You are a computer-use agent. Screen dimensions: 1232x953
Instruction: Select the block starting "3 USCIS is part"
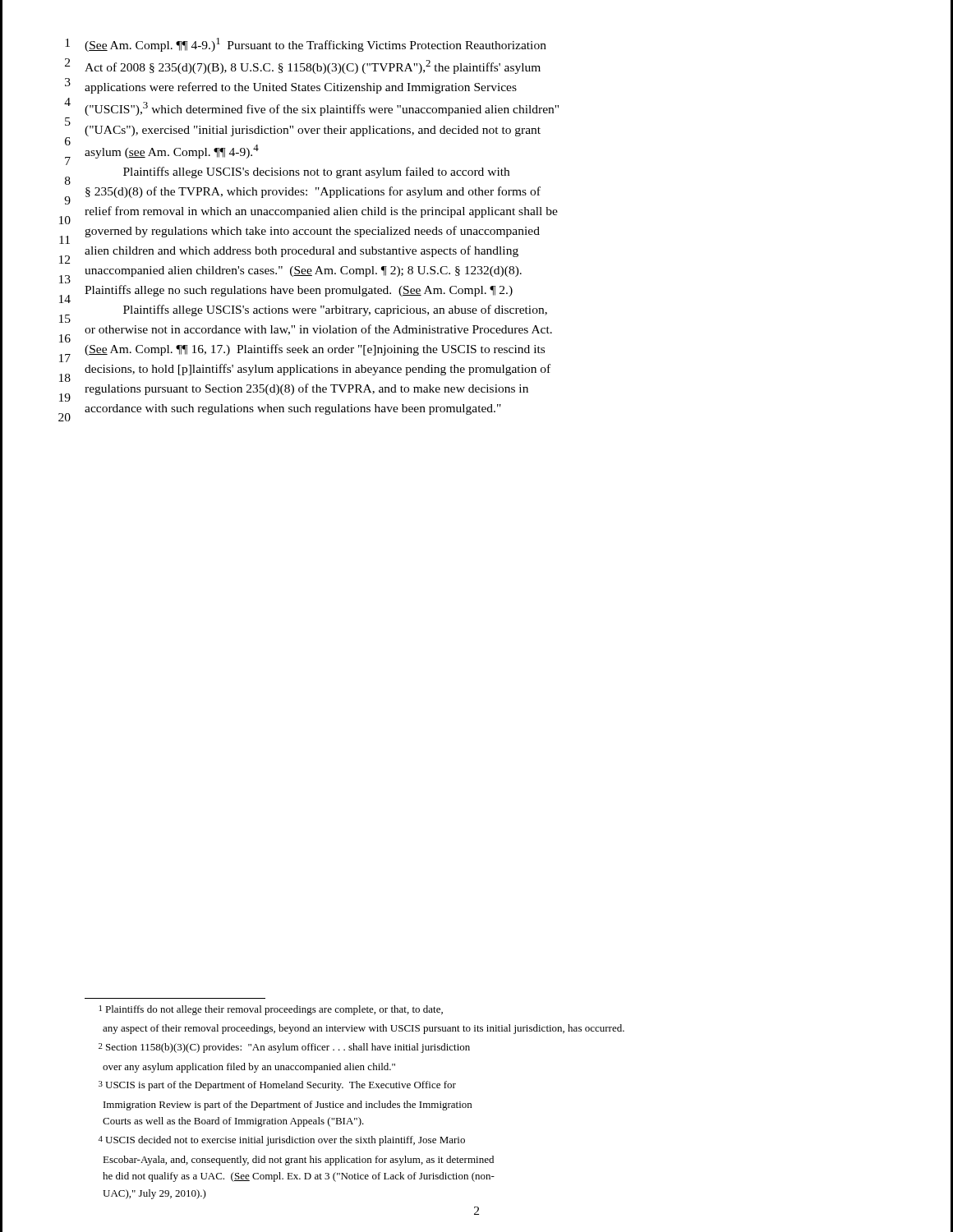coord(277,1086)
